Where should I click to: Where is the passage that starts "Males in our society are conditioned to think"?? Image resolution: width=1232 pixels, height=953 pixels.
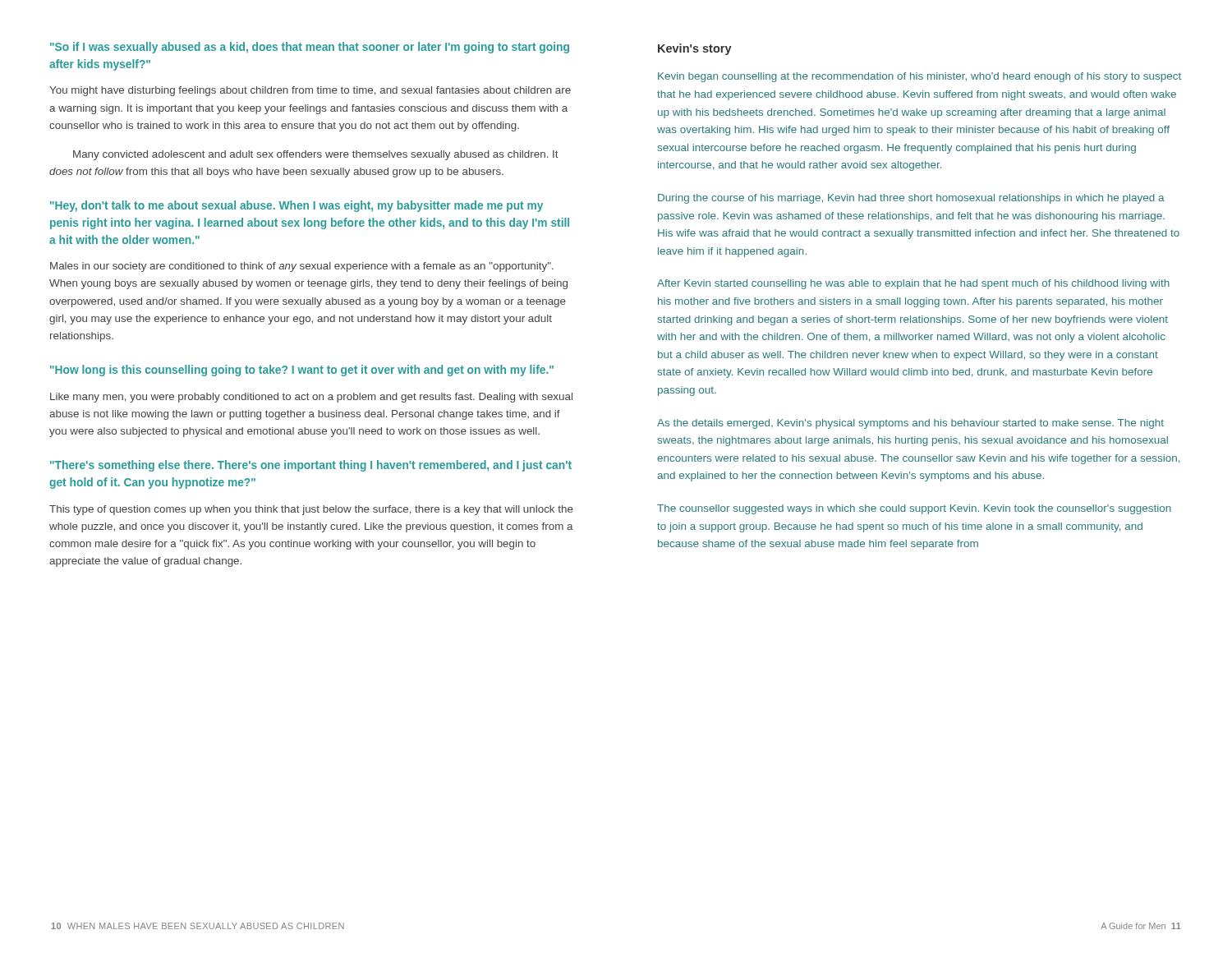309,301
